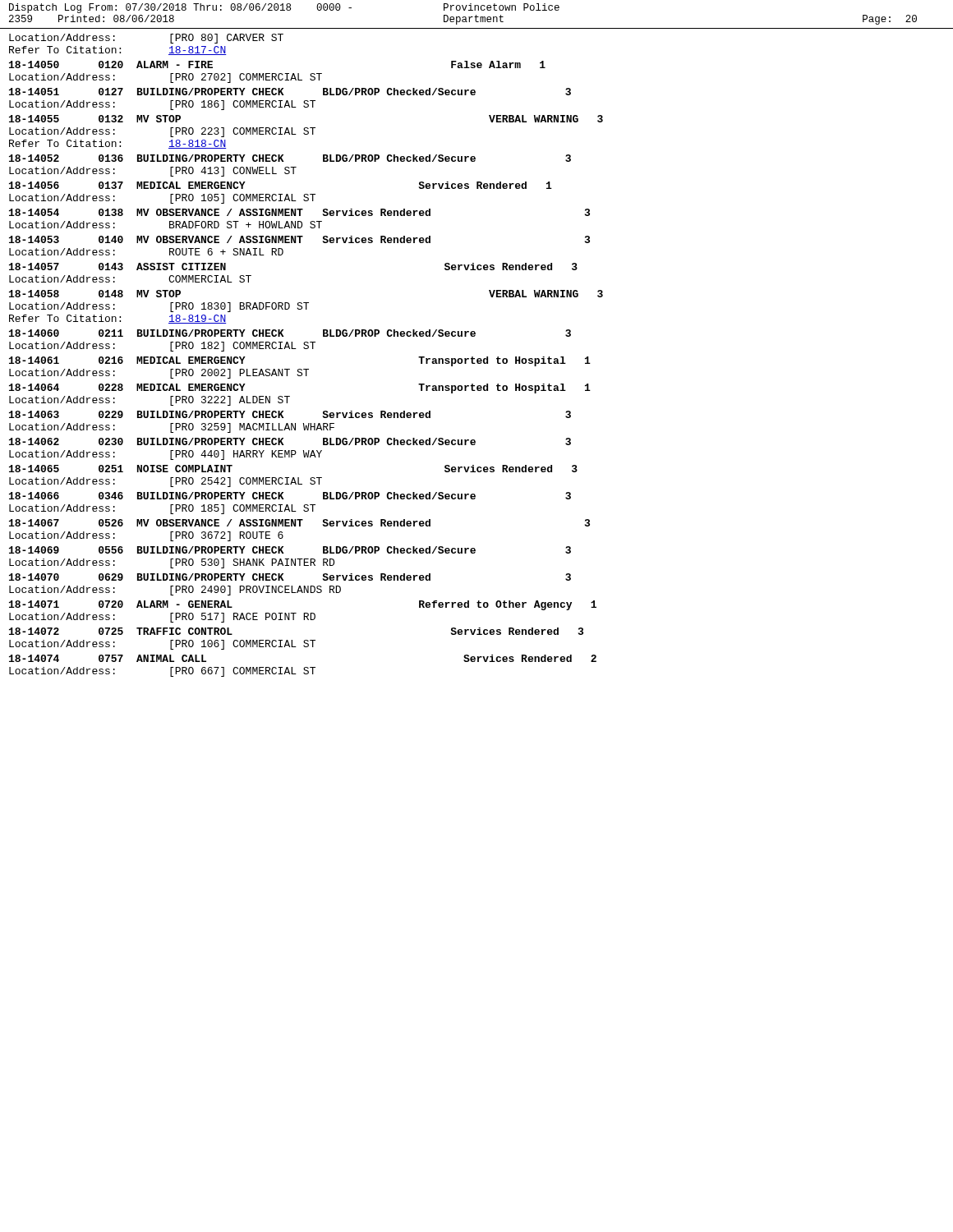The height and width of the screenshot is (1232, 953).
Task: Locate the region starting "18-14071 0720 ALARM - GENERAL Referred"
Action: 476,611
